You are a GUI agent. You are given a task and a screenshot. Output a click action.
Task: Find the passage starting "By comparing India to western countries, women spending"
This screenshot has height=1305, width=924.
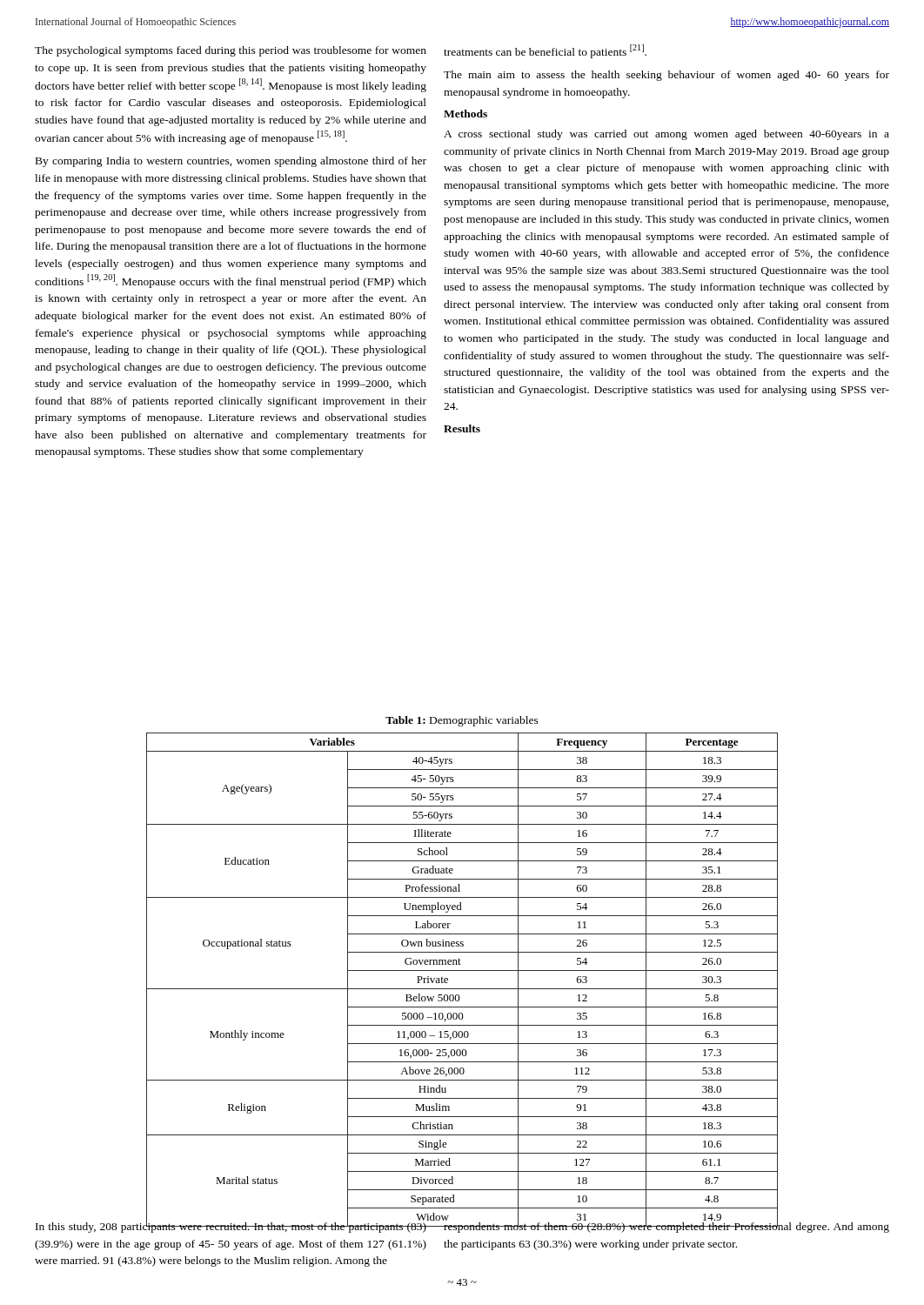(231, 306)
